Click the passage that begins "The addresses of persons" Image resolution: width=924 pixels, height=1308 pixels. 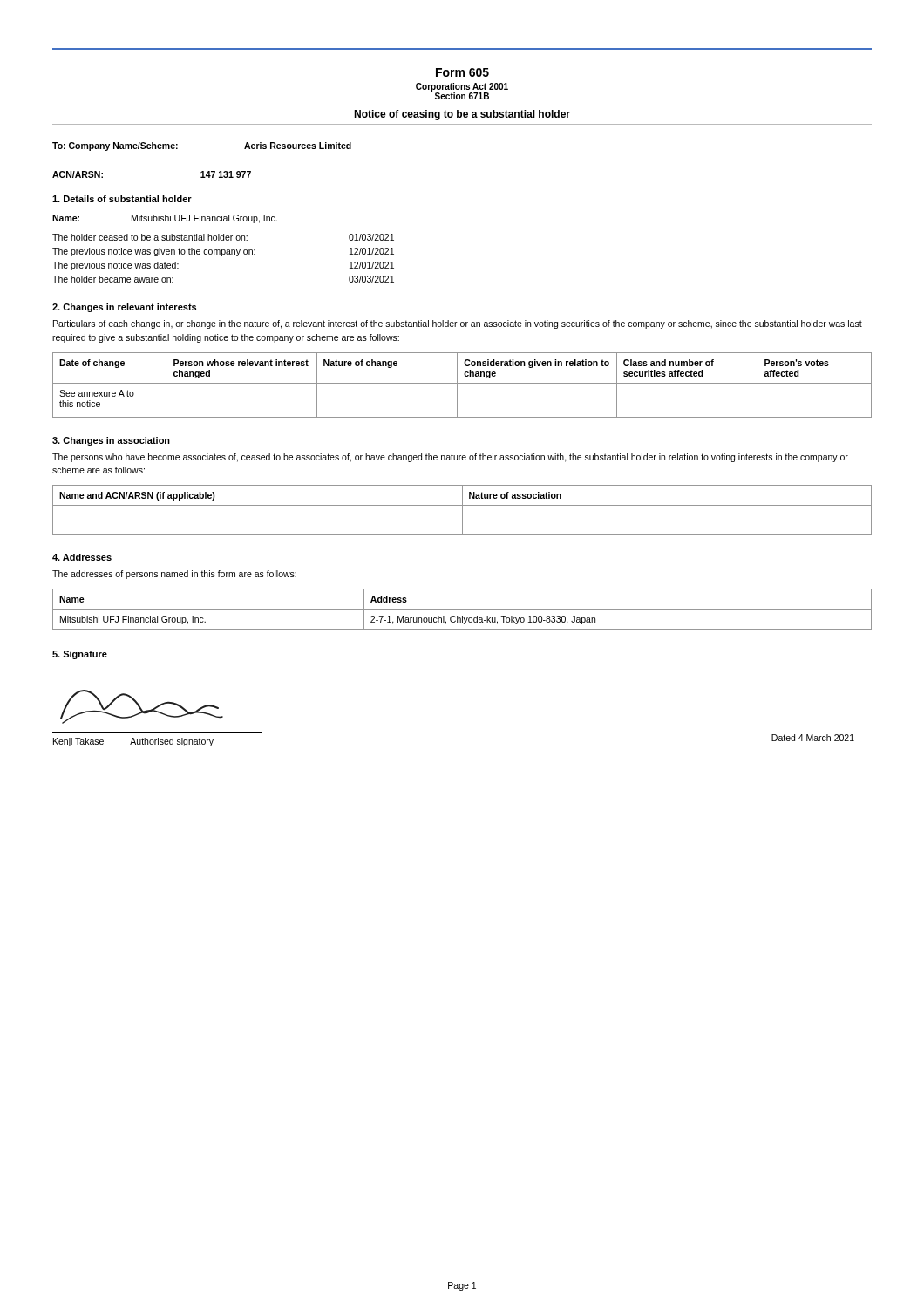tap(175, 574)
